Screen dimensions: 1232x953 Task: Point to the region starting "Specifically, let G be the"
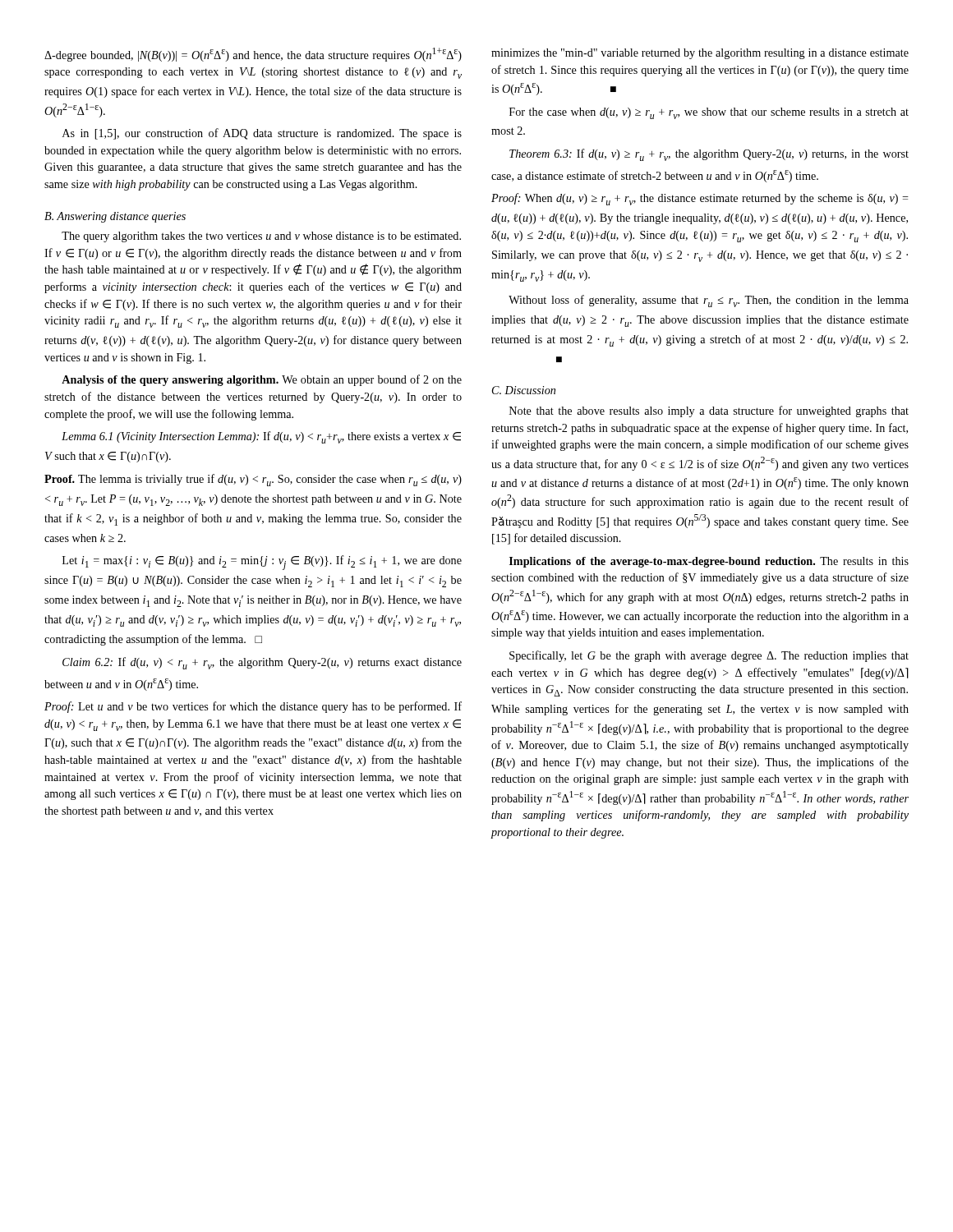pyautogui.click(x=700, y=744)
